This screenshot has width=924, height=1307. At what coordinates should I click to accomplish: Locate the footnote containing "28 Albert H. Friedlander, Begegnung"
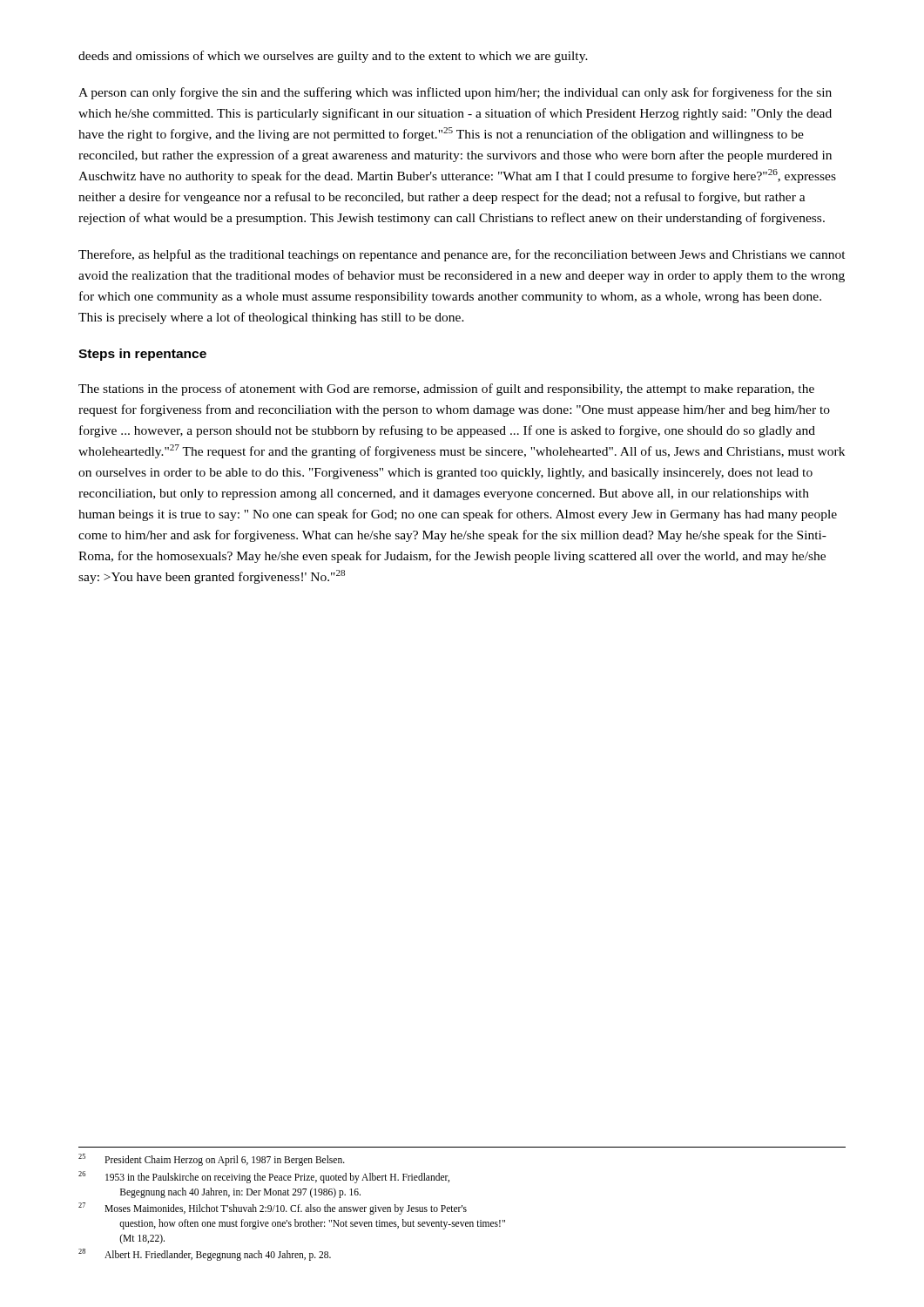click(x=205, y=1255)
